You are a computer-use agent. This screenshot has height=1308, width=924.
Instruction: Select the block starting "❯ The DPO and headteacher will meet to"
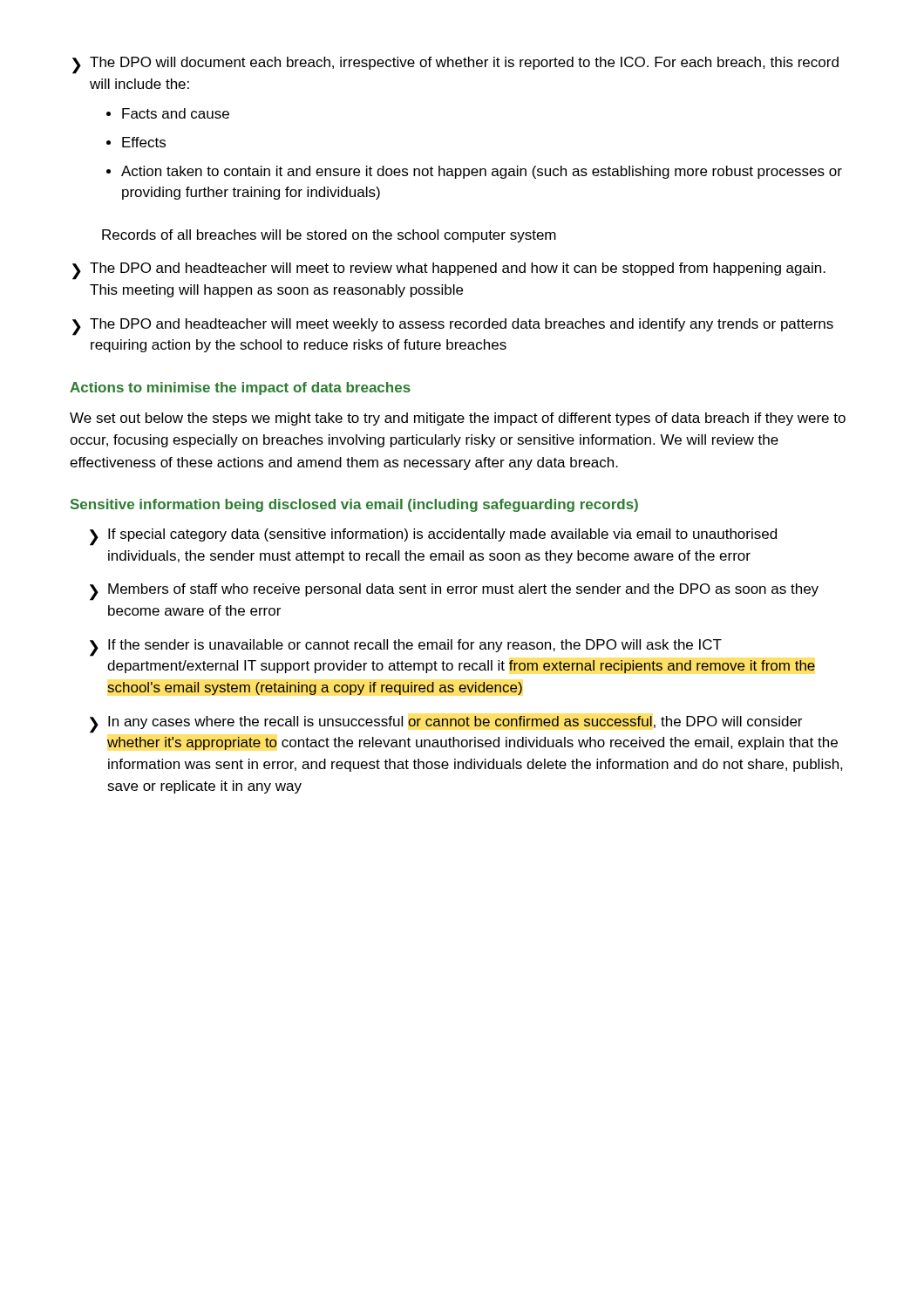pos(462,280)
